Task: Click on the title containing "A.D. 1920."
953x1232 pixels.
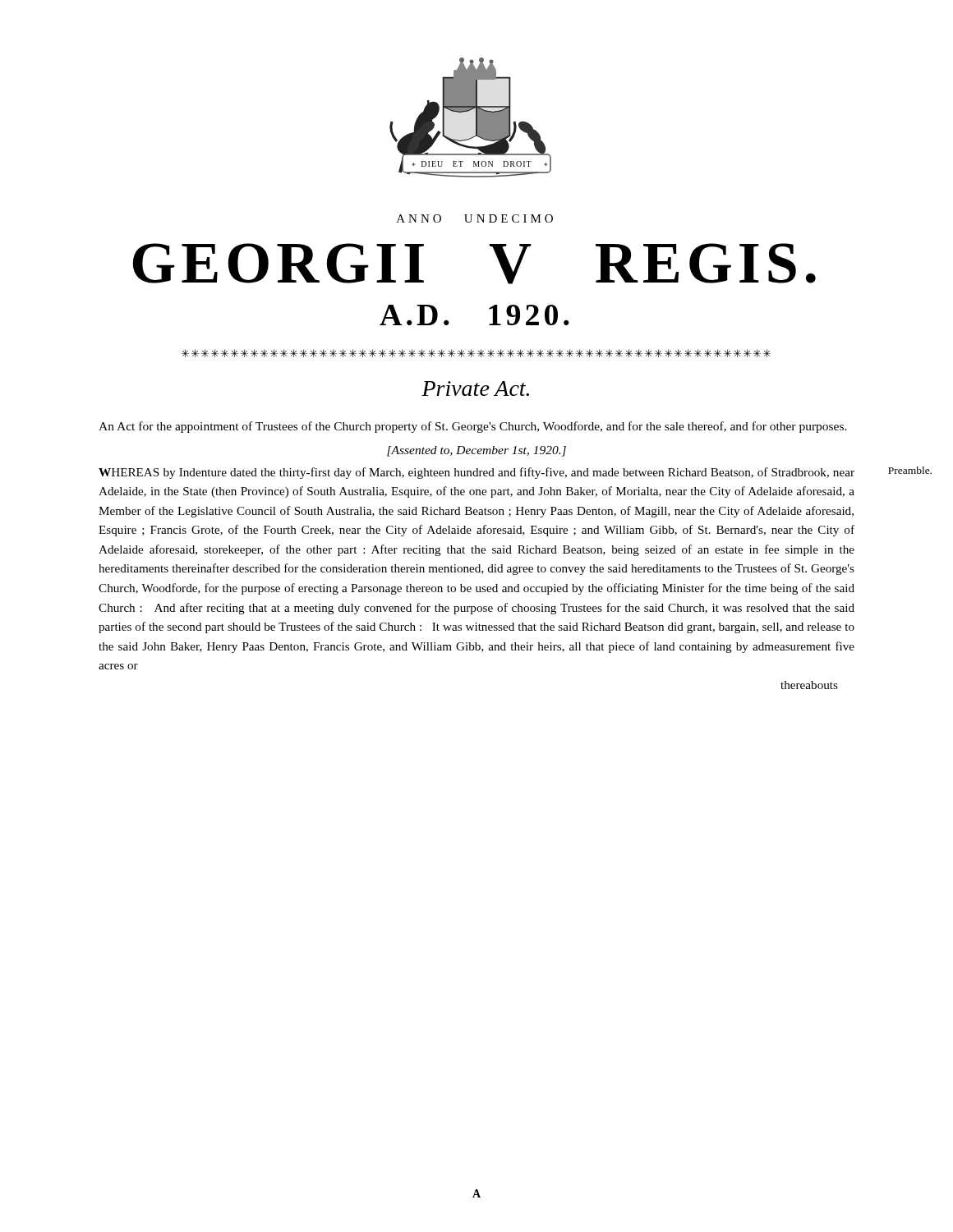Action: coord(424,315)
